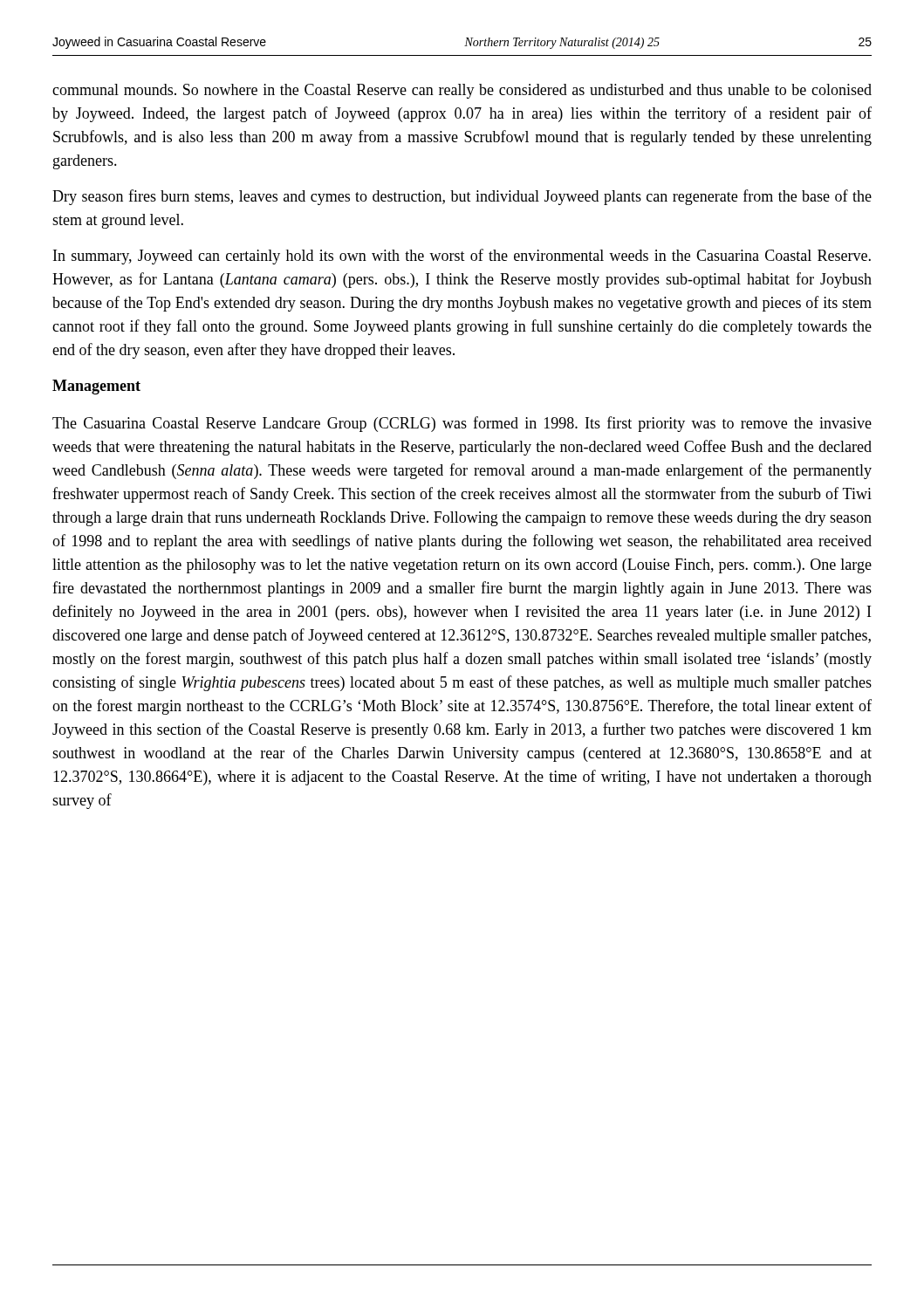924x1309 pixels.
Task: Click on the text block that reads "In summary, Joyweed can"
Action: click(x=462, y=303)
